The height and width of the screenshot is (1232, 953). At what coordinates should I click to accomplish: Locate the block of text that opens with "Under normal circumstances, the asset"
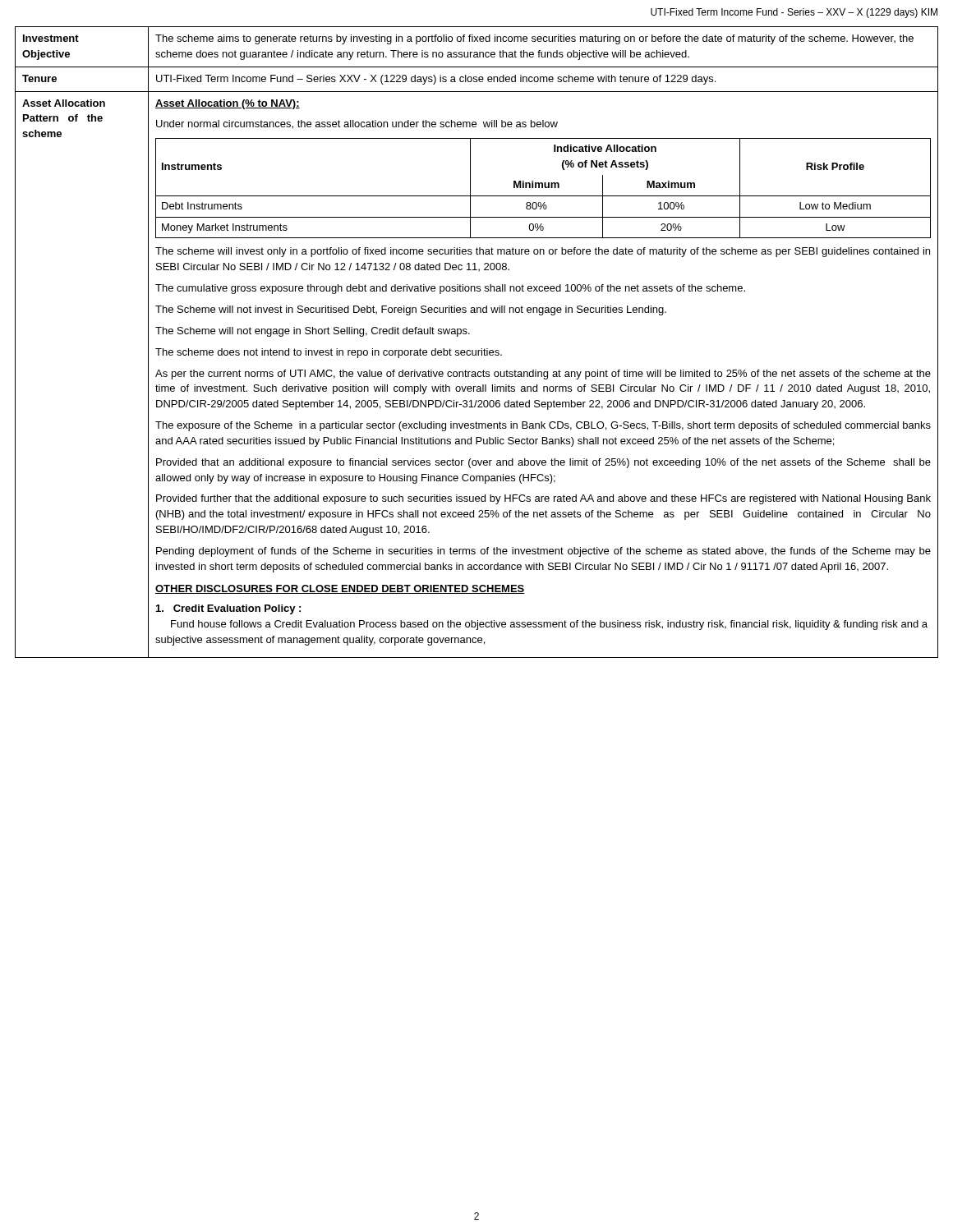(x=357, y=124)
